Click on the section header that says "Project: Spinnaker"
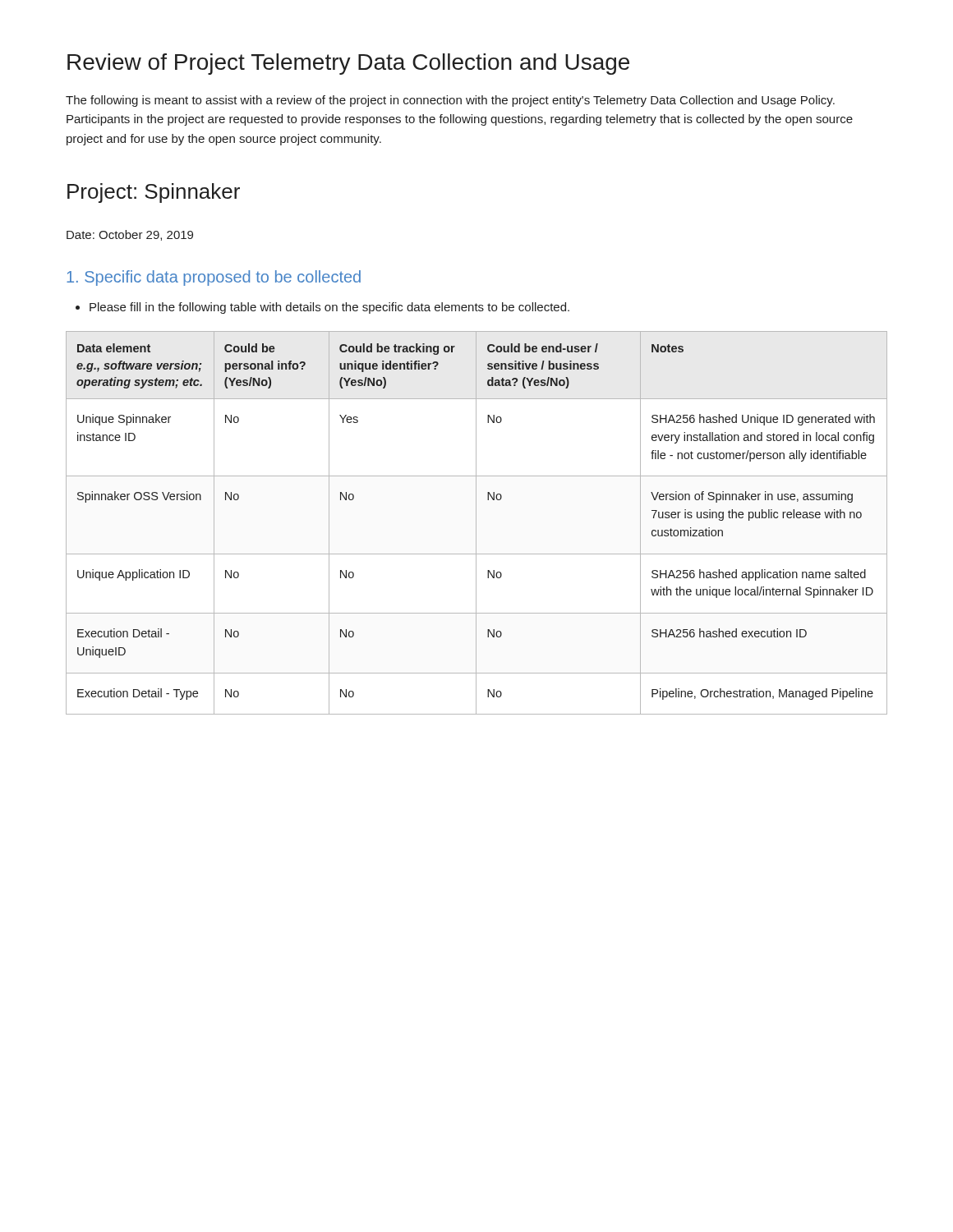 click(x=154, y=193)
